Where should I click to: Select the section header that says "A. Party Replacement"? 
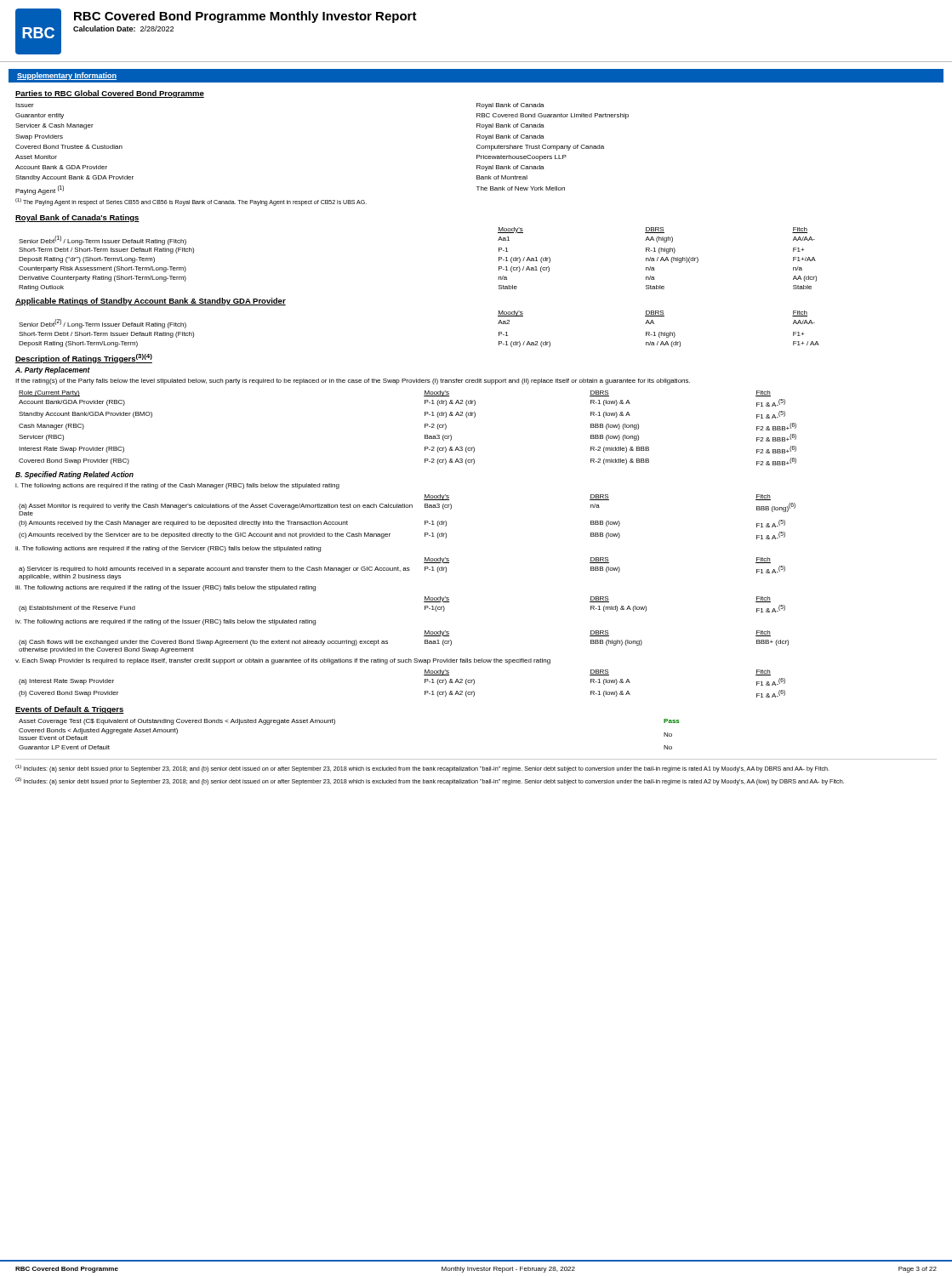pos(53,370)
